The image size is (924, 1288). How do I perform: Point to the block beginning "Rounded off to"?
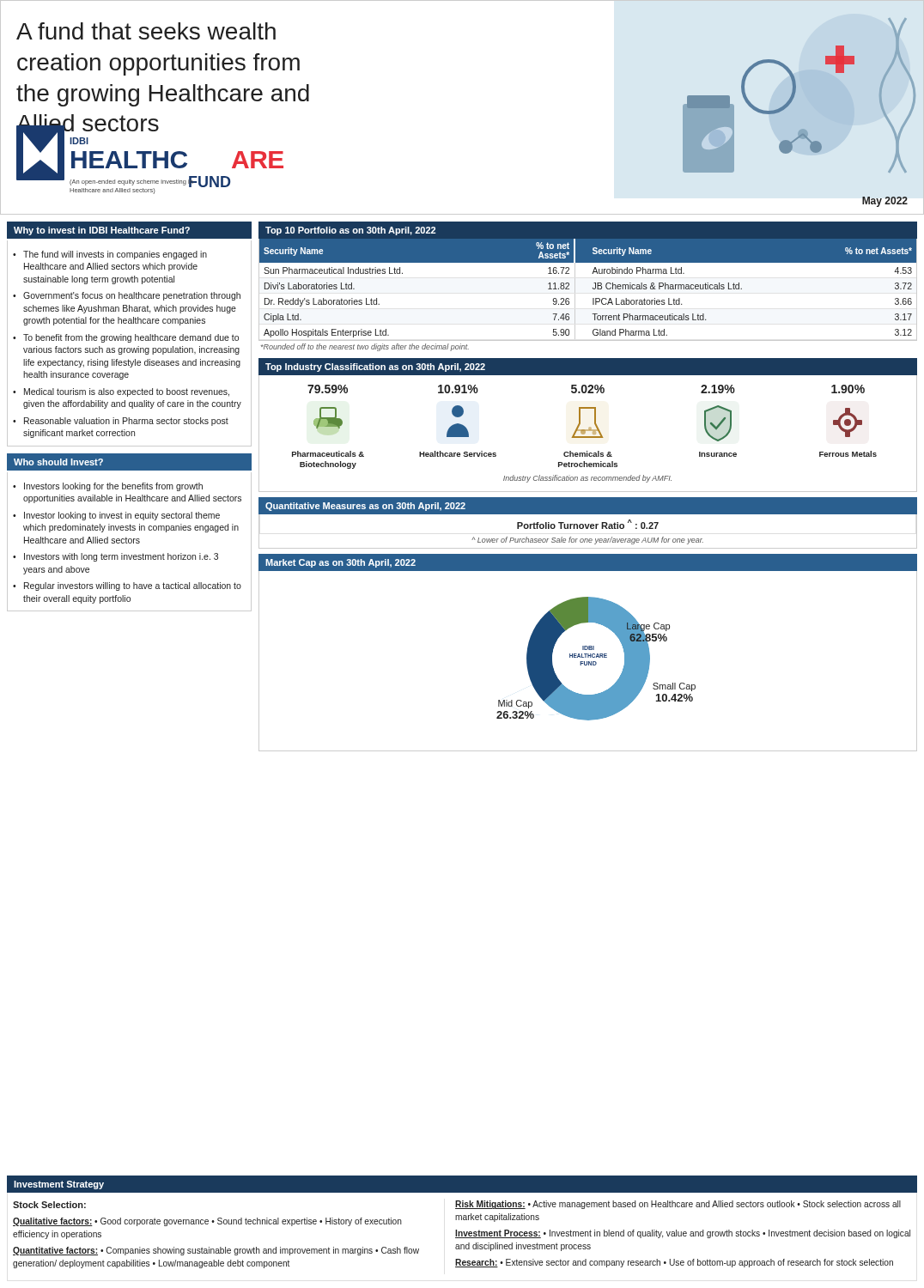coord(365,347)
